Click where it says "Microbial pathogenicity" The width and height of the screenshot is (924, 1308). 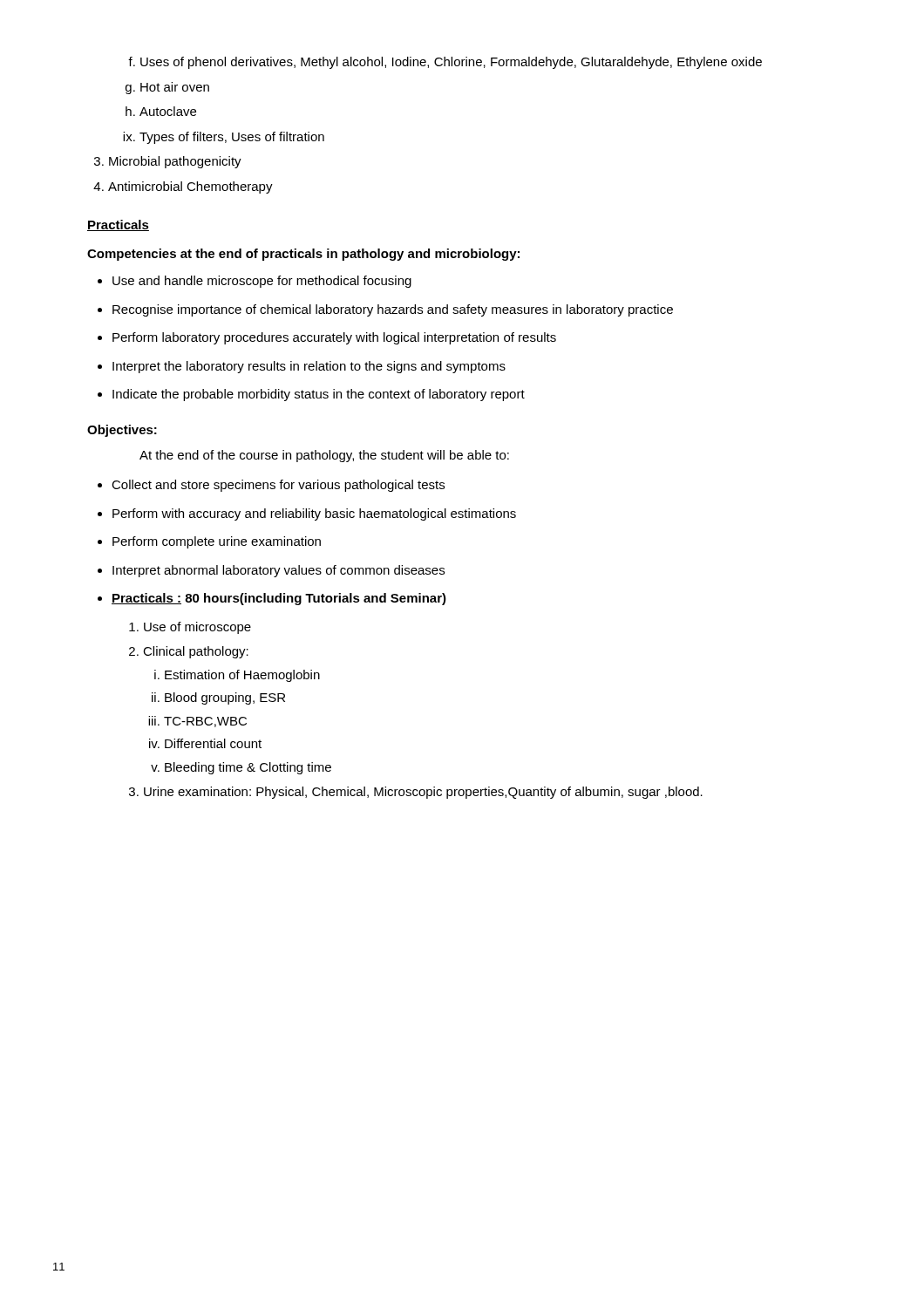[168, 162]
